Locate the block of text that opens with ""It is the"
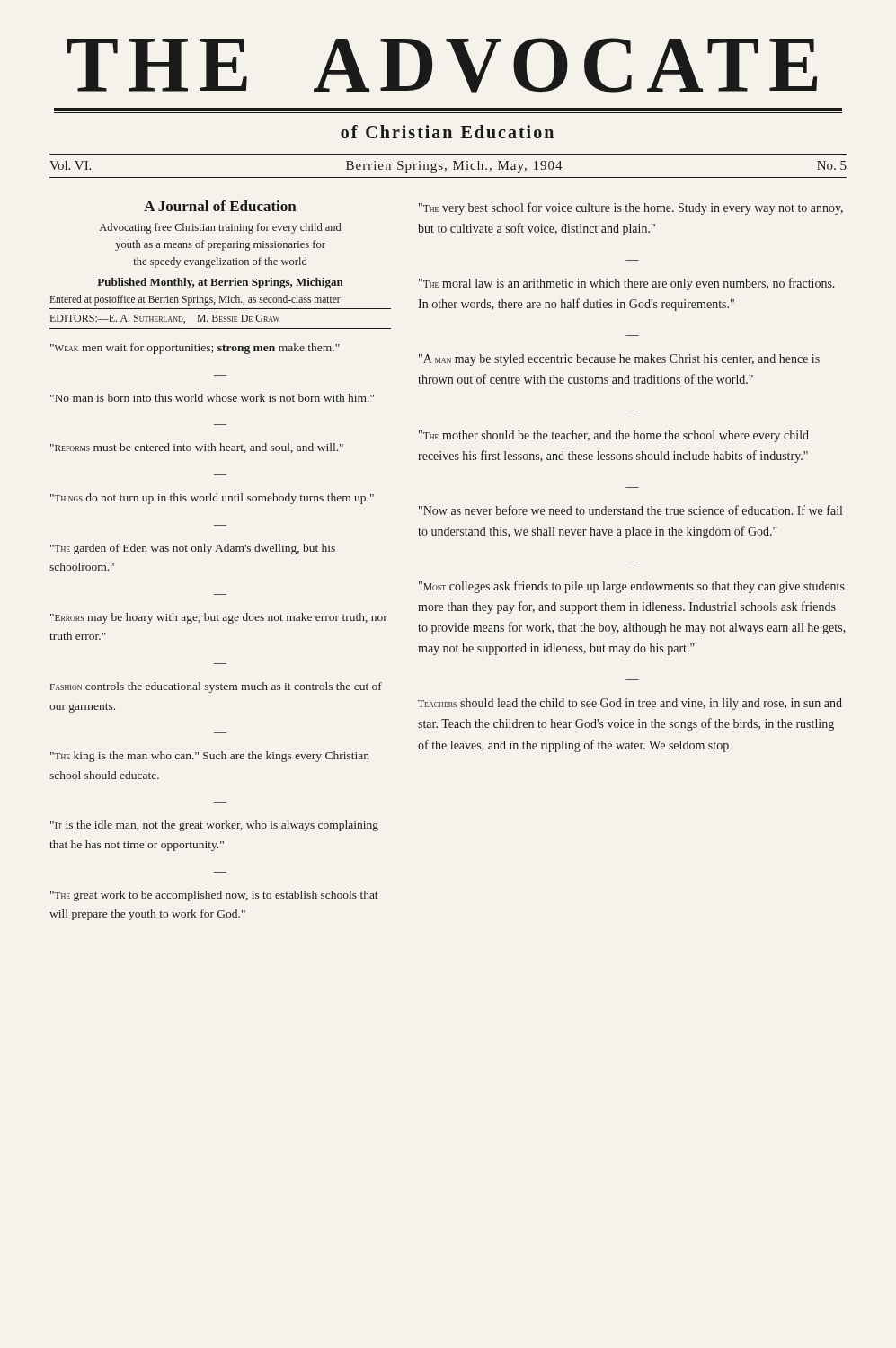 point(214,835)
